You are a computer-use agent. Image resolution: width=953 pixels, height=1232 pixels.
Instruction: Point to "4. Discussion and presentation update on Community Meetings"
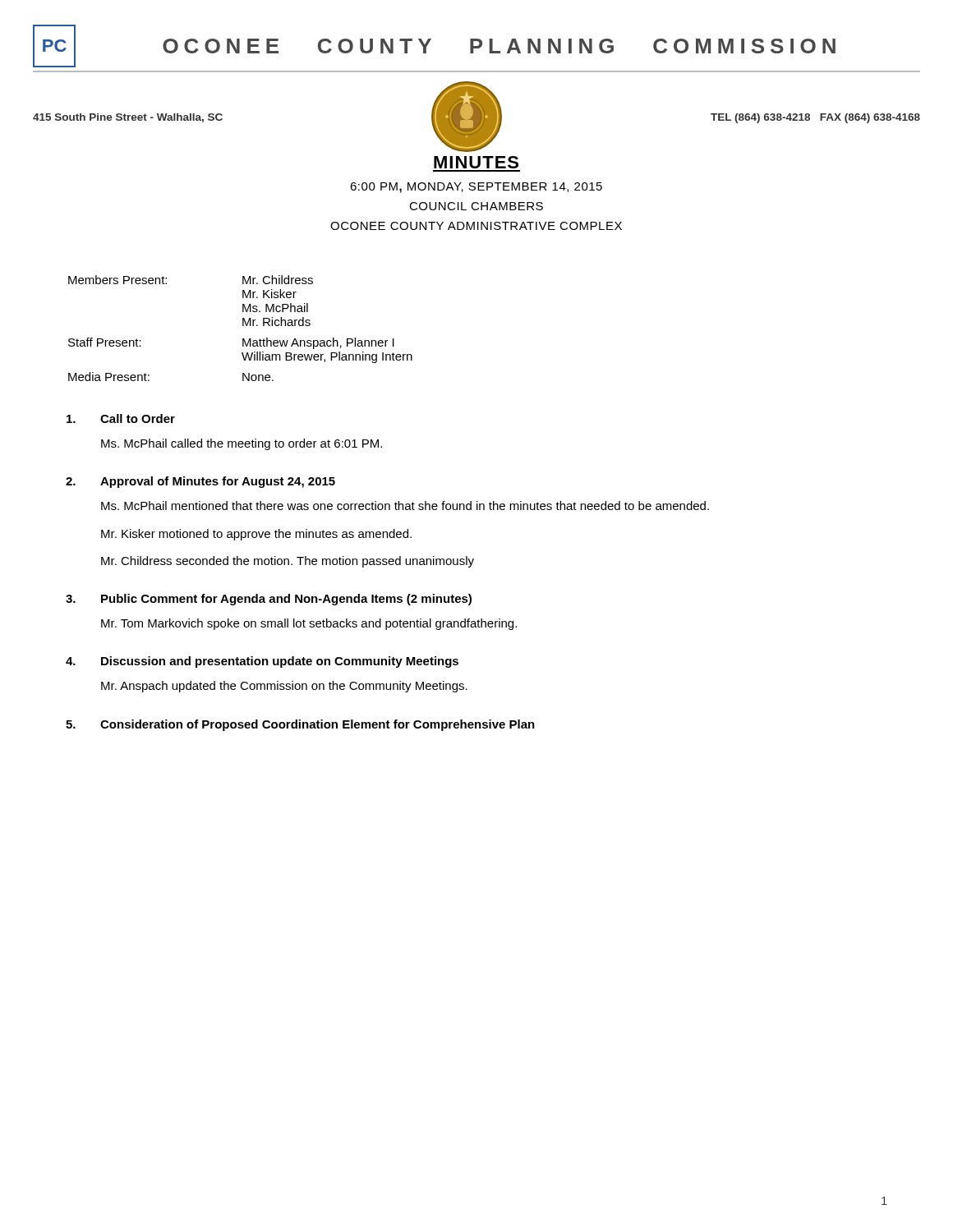tap(262, 661)
